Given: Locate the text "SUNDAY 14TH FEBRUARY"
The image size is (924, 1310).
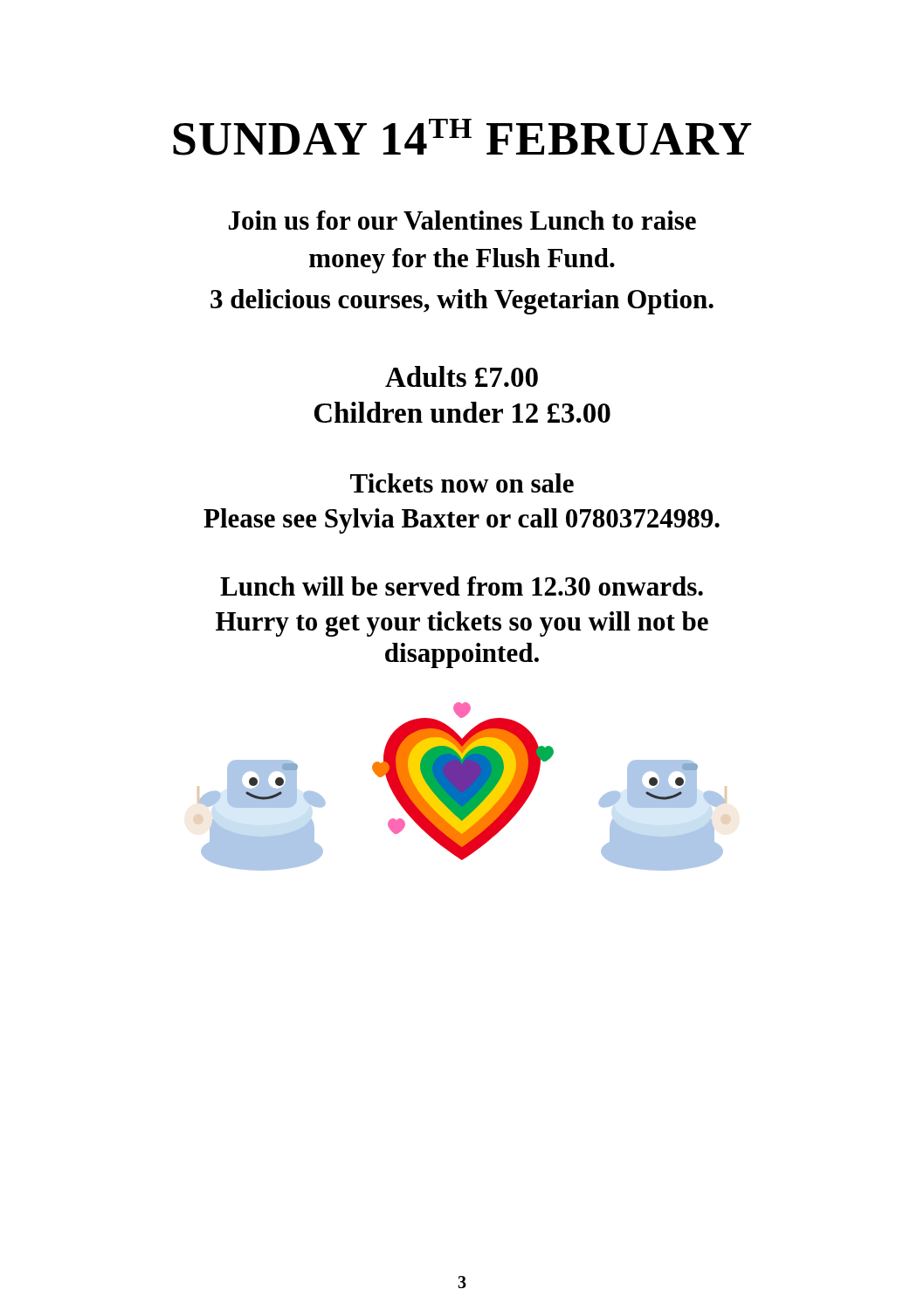Looking at the screenshot, I should pyautogui.click(x=462, y=138).
